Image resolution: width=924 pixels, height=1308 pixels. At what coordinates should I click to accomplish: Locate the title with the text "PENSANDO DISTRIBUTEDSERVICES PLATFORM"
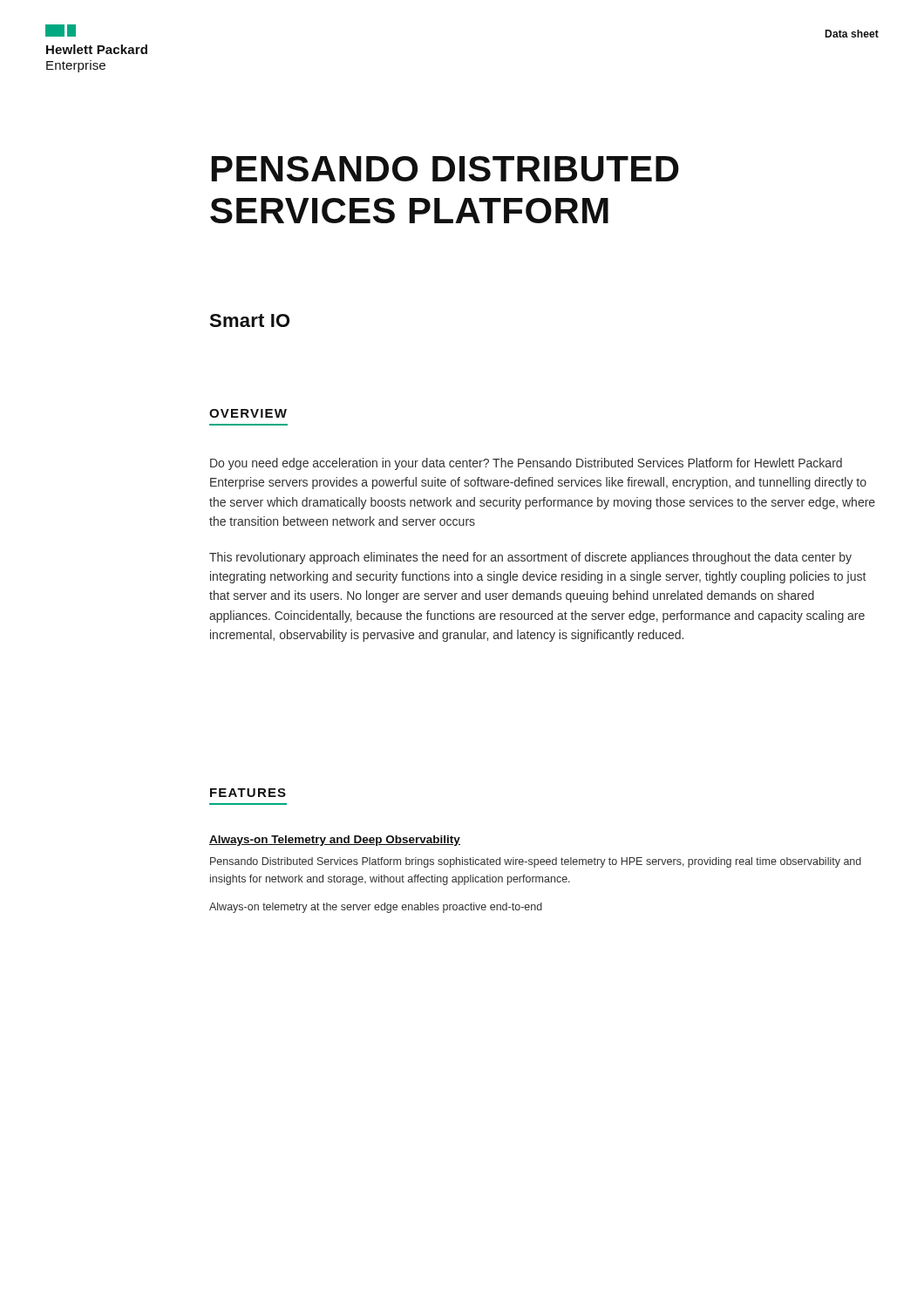point(544,190)
